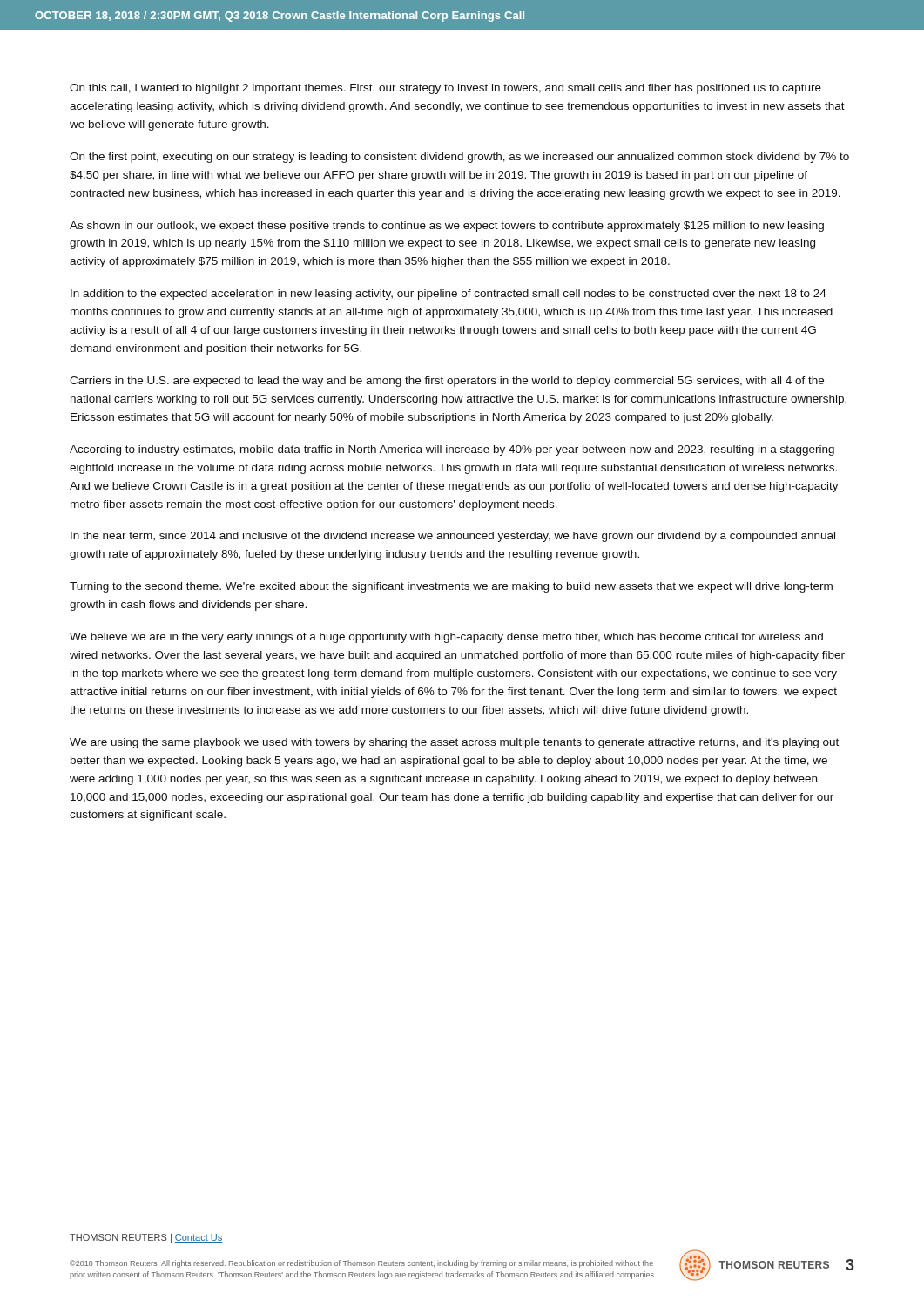The image size is (924, 1307).
Task: Select the block starting "On the first point,"
Action: coord(460,174)
